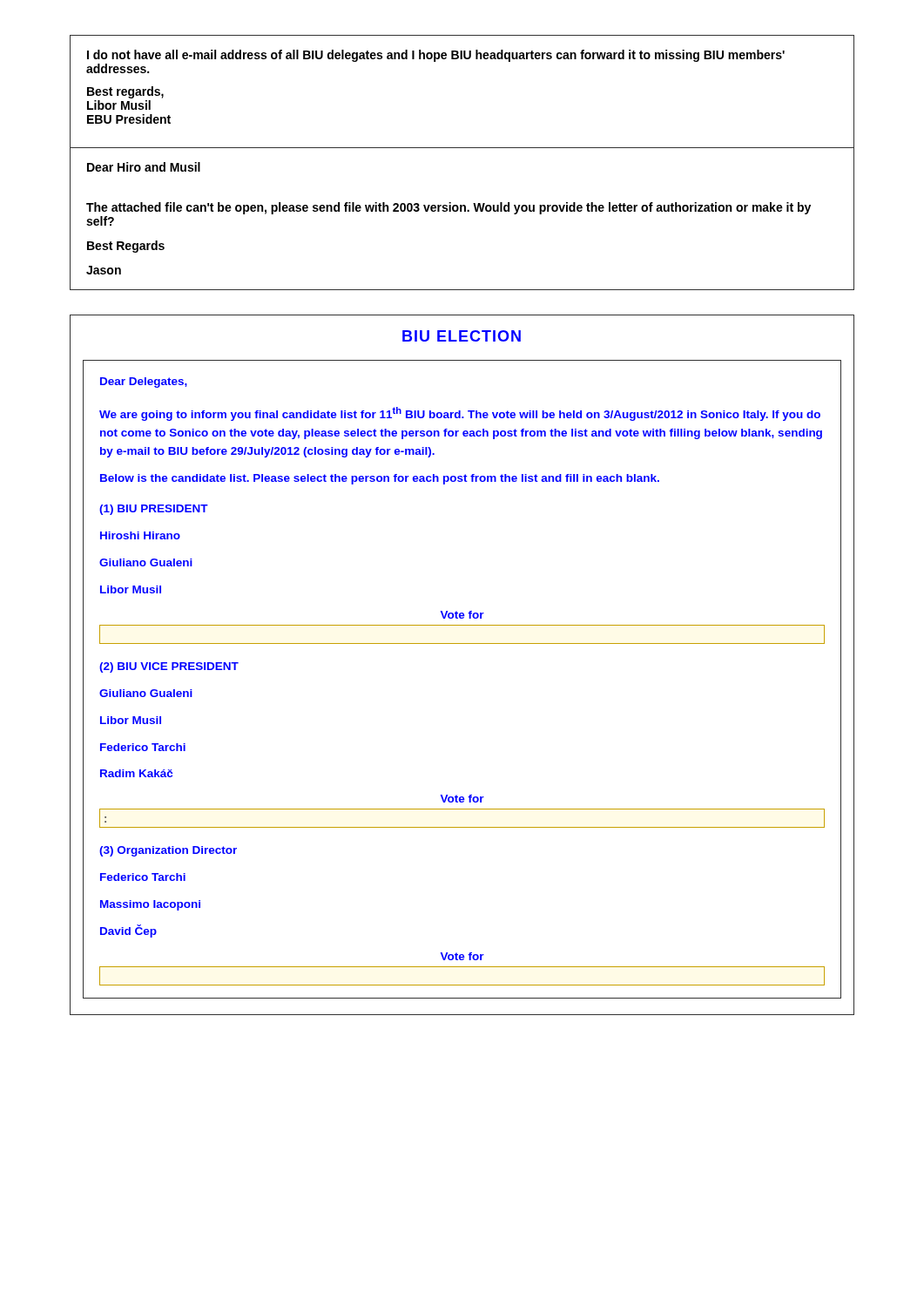Image resolution: width=924 pixels, height=1307 pixels.
Task: Select the passage starting "(3) Organization Director"
Action: [x=168, y=851]
